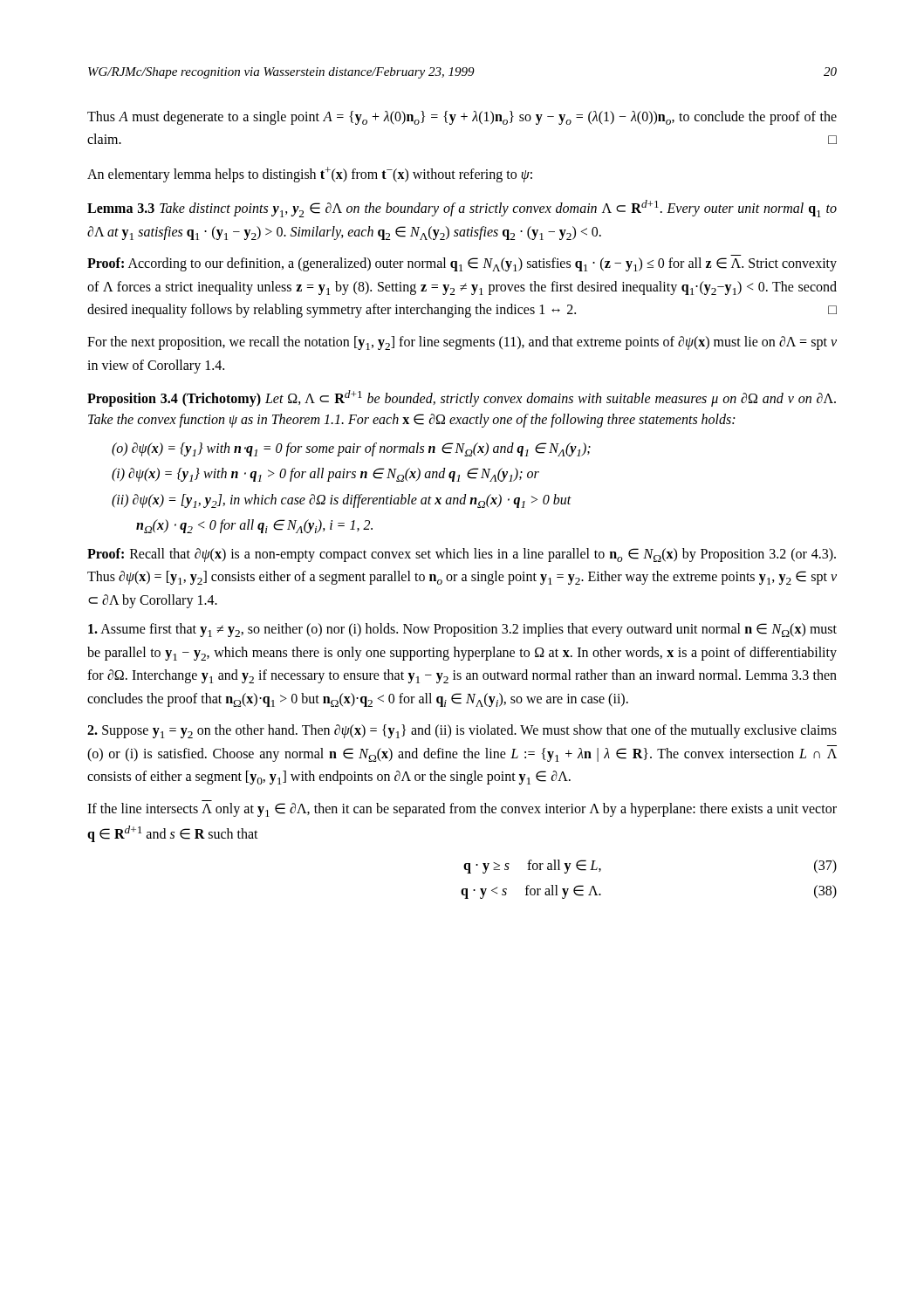Select the text block containing "Proposition 3.4 (Trichotomy) Let"

pyautogui.click(x=462, y=407)
